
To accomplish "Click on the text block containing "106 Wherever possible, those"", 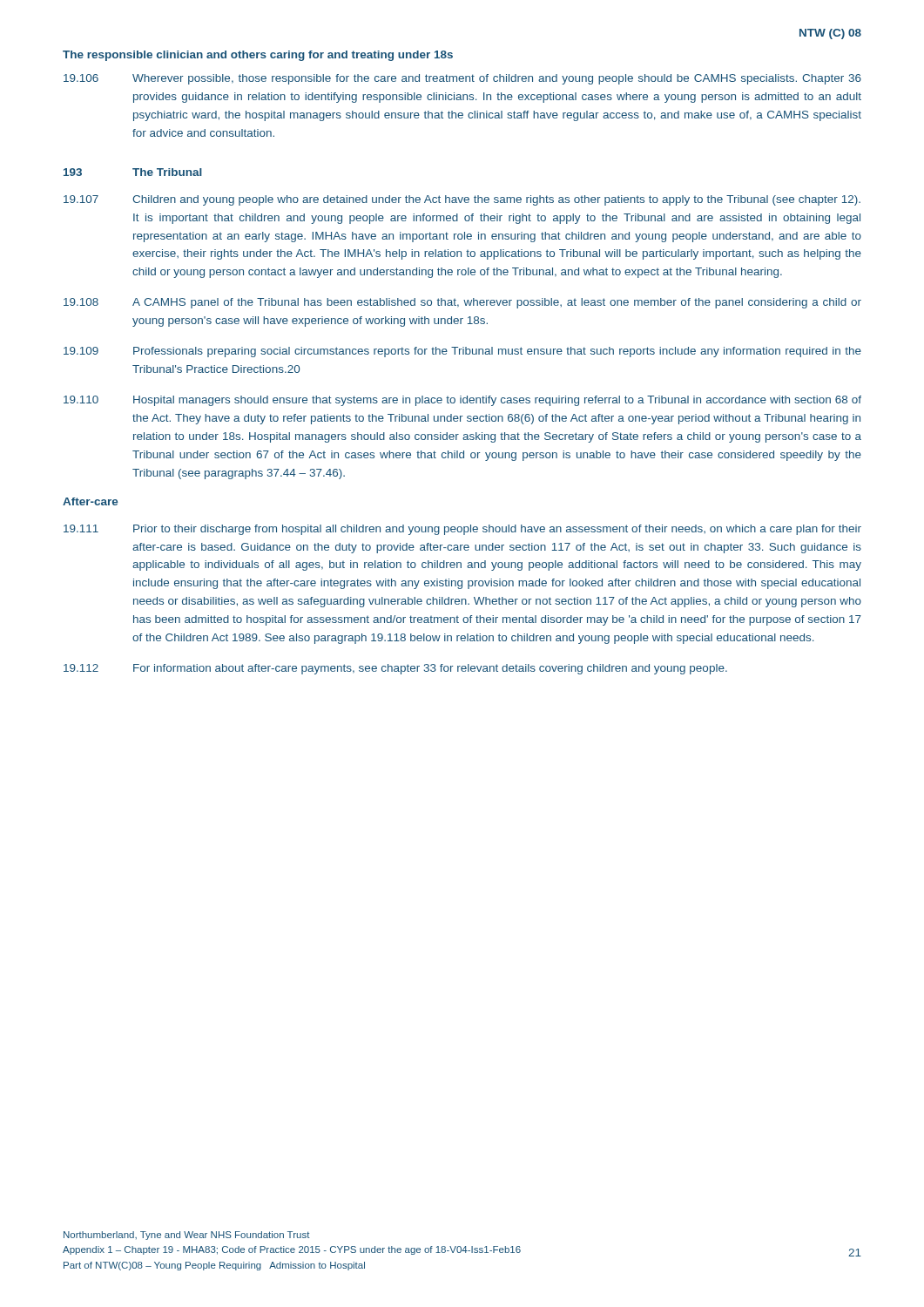I will 462,106.
